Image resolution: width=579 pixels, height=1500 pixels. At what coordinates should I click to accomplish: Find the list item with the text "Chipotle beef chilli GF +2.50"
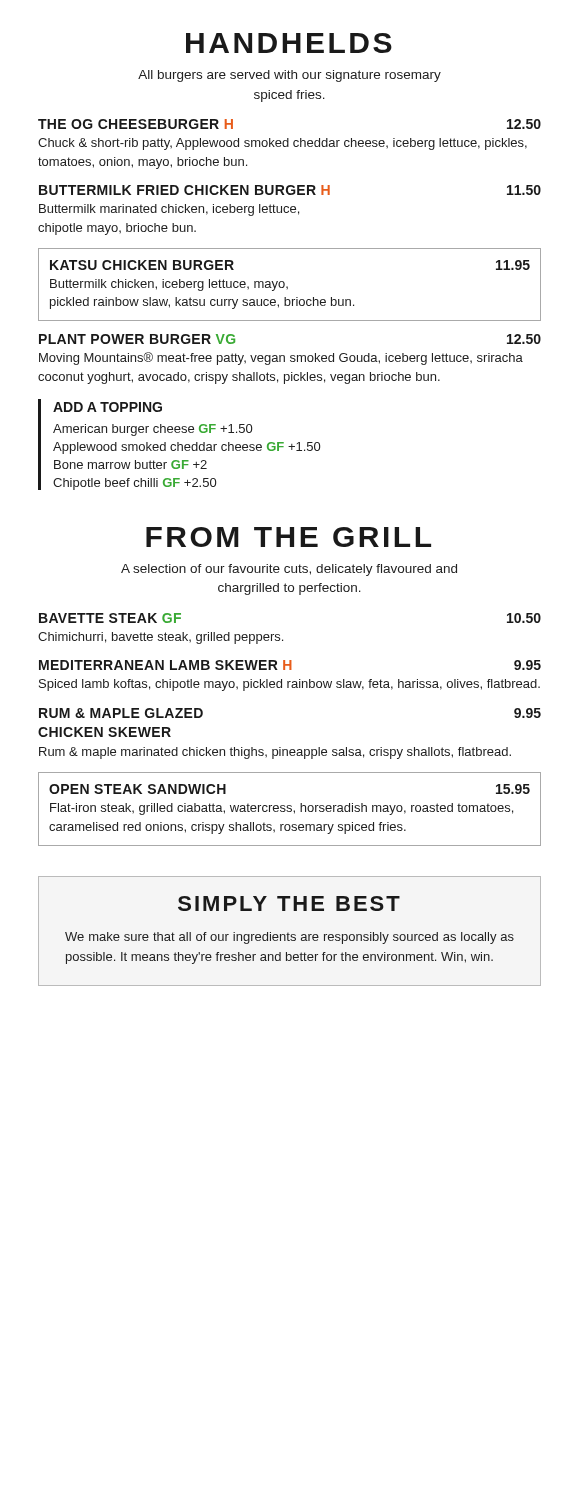tap(135, 482)
